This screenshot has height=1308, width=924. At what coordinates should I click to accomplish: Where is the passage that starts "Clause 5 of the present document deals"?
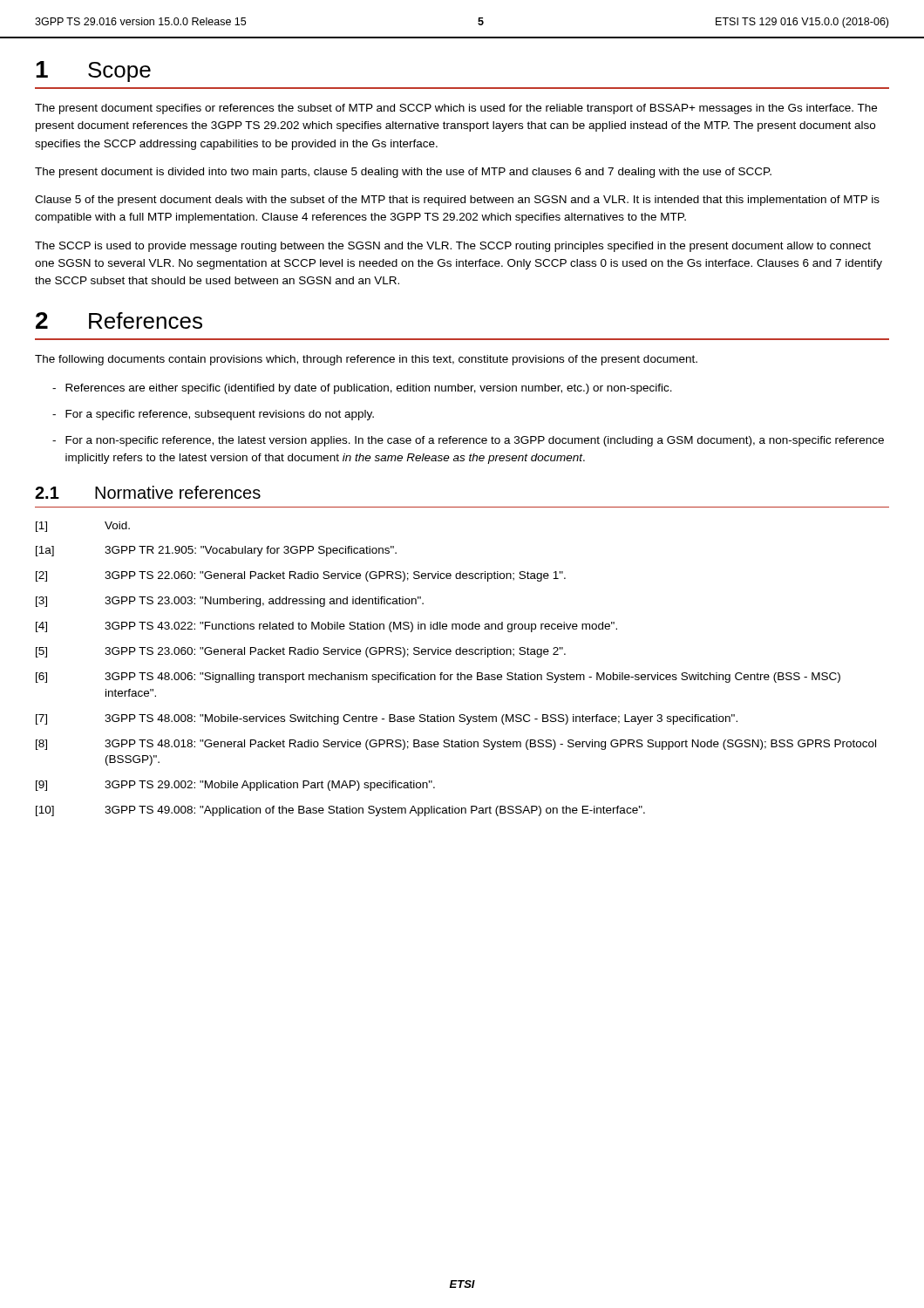point(457,208)
